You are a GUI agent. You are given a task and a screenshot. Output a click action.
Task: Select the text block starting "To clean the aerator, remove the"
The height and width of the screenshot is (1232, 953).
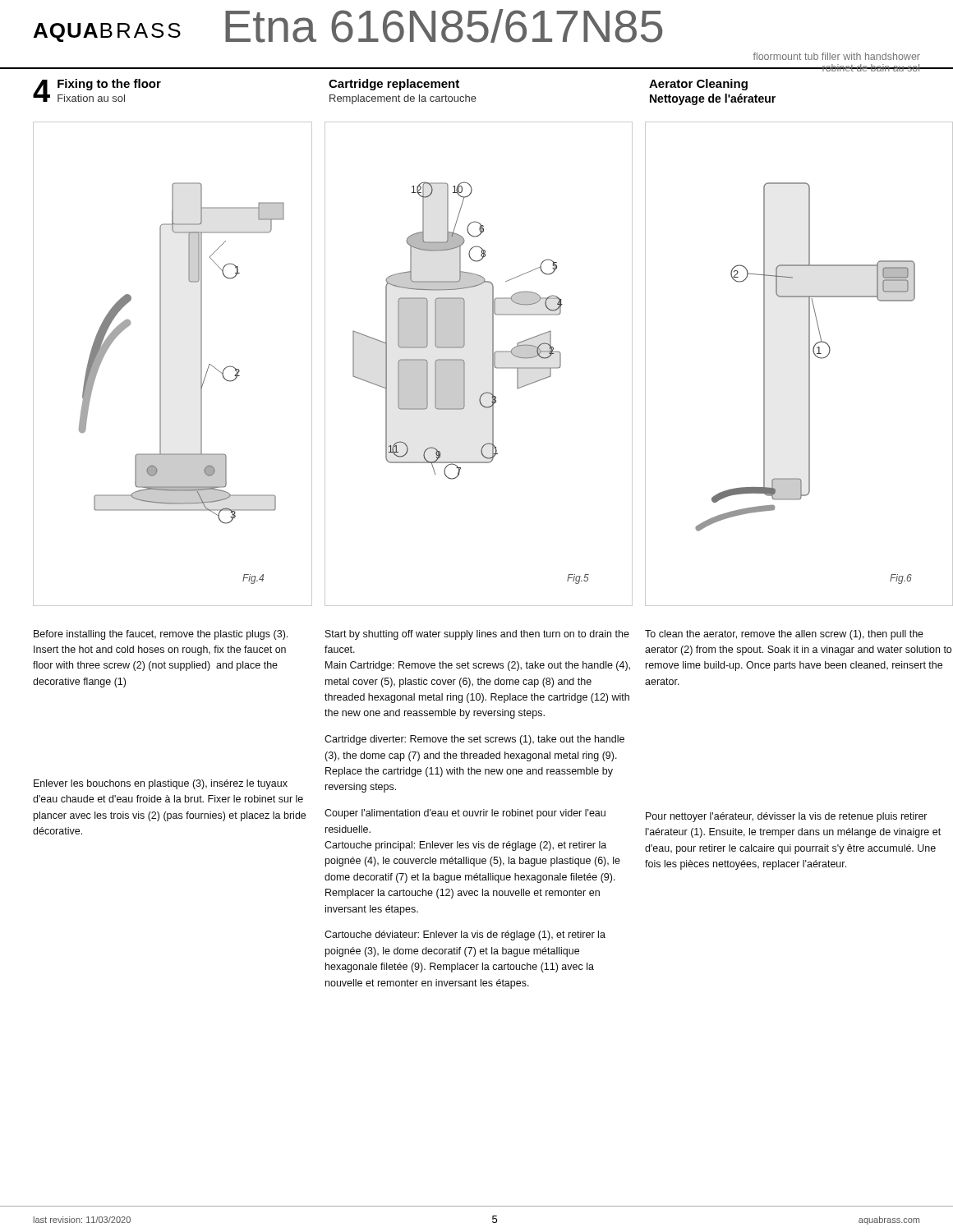799,658
